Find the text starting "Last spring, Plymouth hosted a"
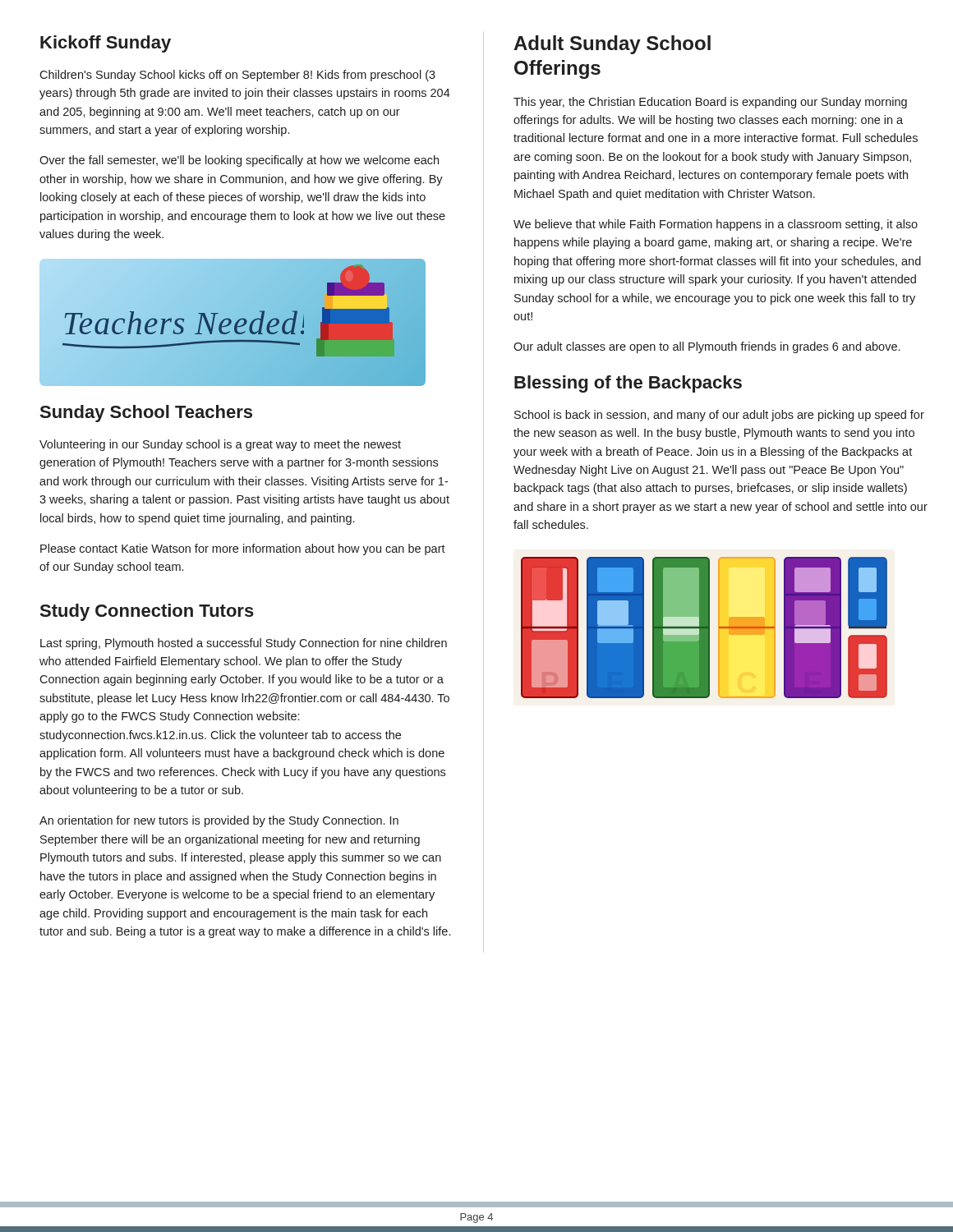This screenshot has height=1232, width=953. [246, 717]
